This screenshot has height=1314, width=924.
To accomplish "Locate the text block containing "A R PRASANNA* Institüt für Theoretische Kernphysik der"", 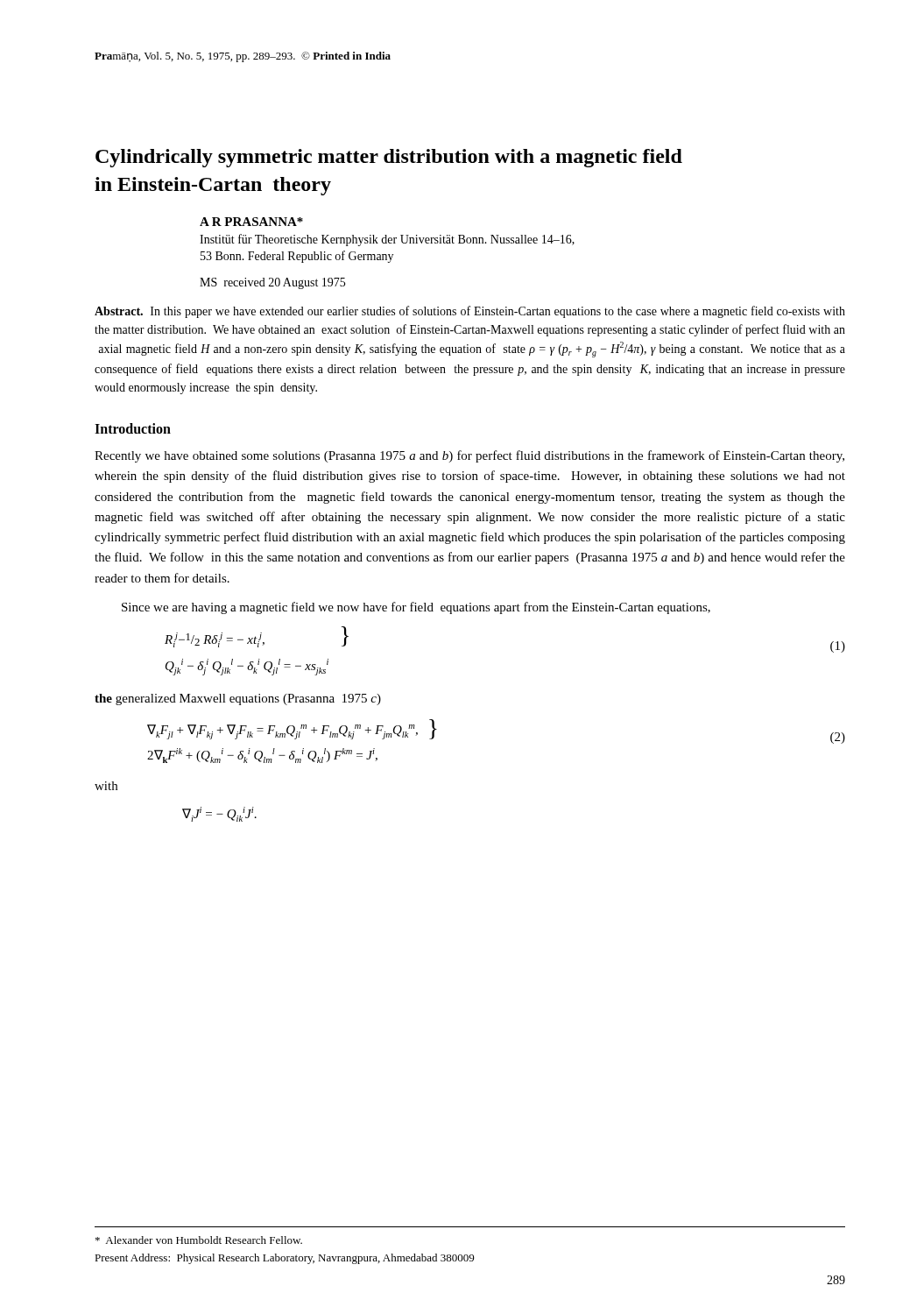I will click(522, 252).
